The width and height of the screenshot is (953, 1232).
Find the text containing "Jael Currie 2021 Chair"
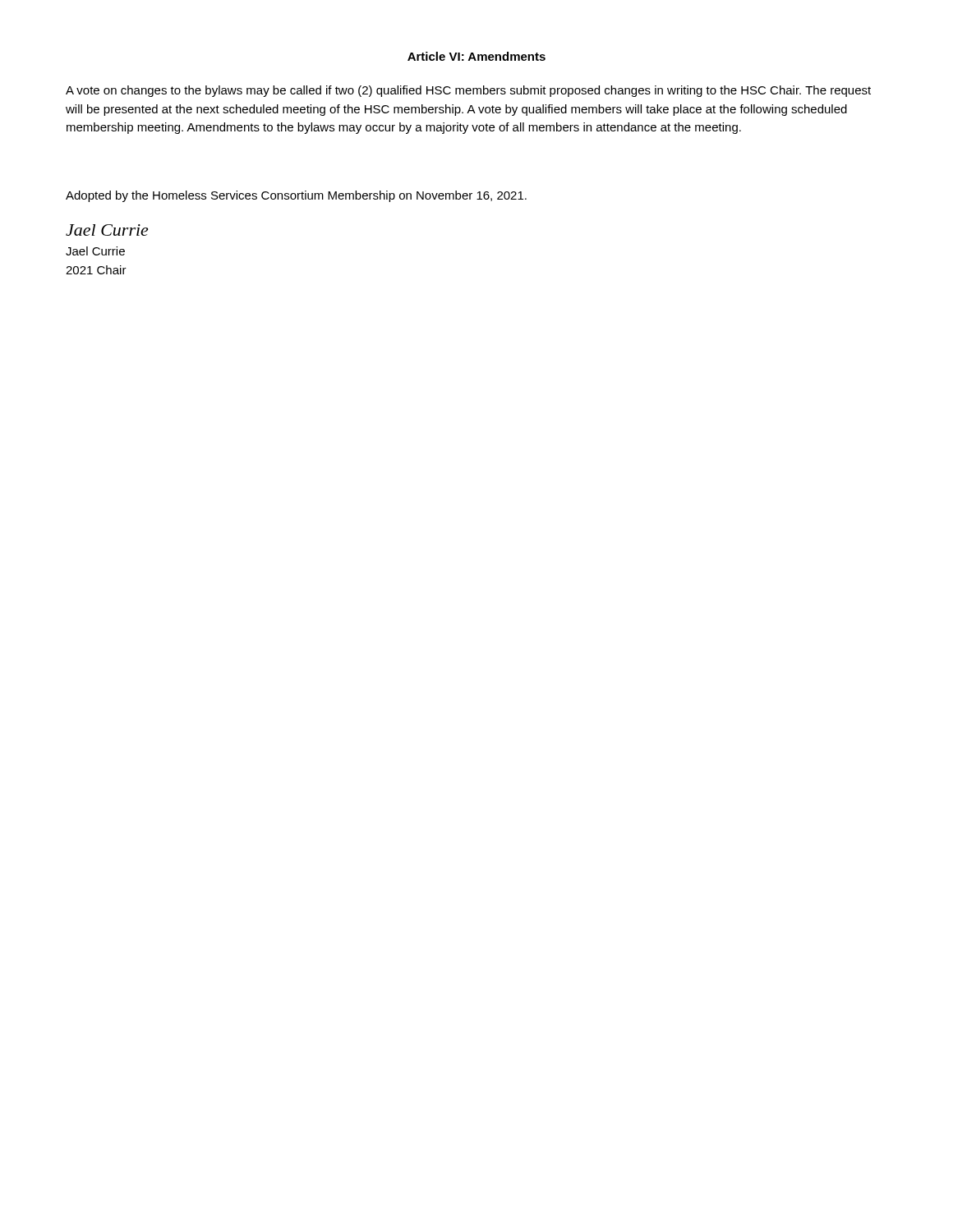[x=95, y=251]
